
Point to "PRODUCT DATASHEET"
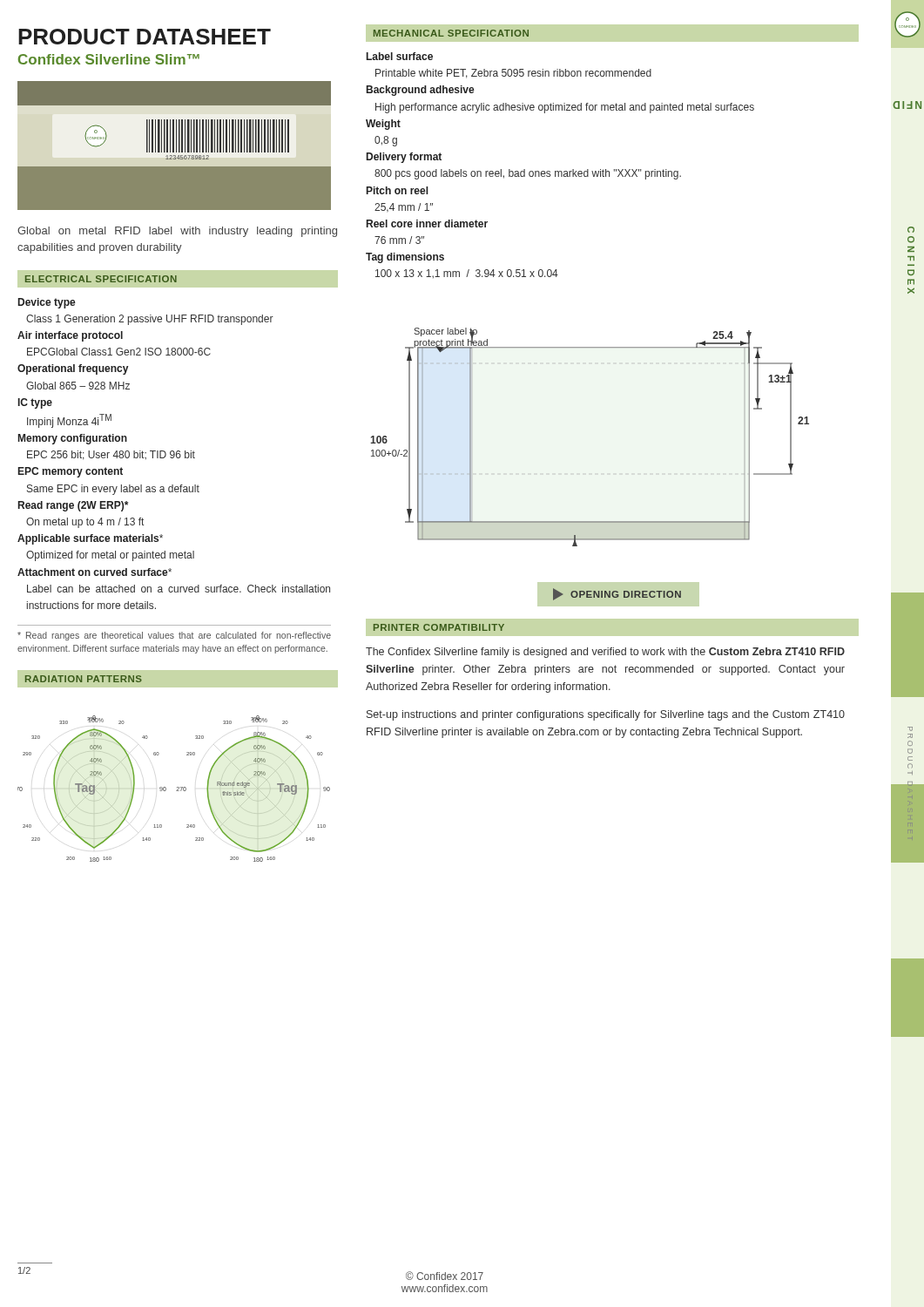tap(144, 37)
